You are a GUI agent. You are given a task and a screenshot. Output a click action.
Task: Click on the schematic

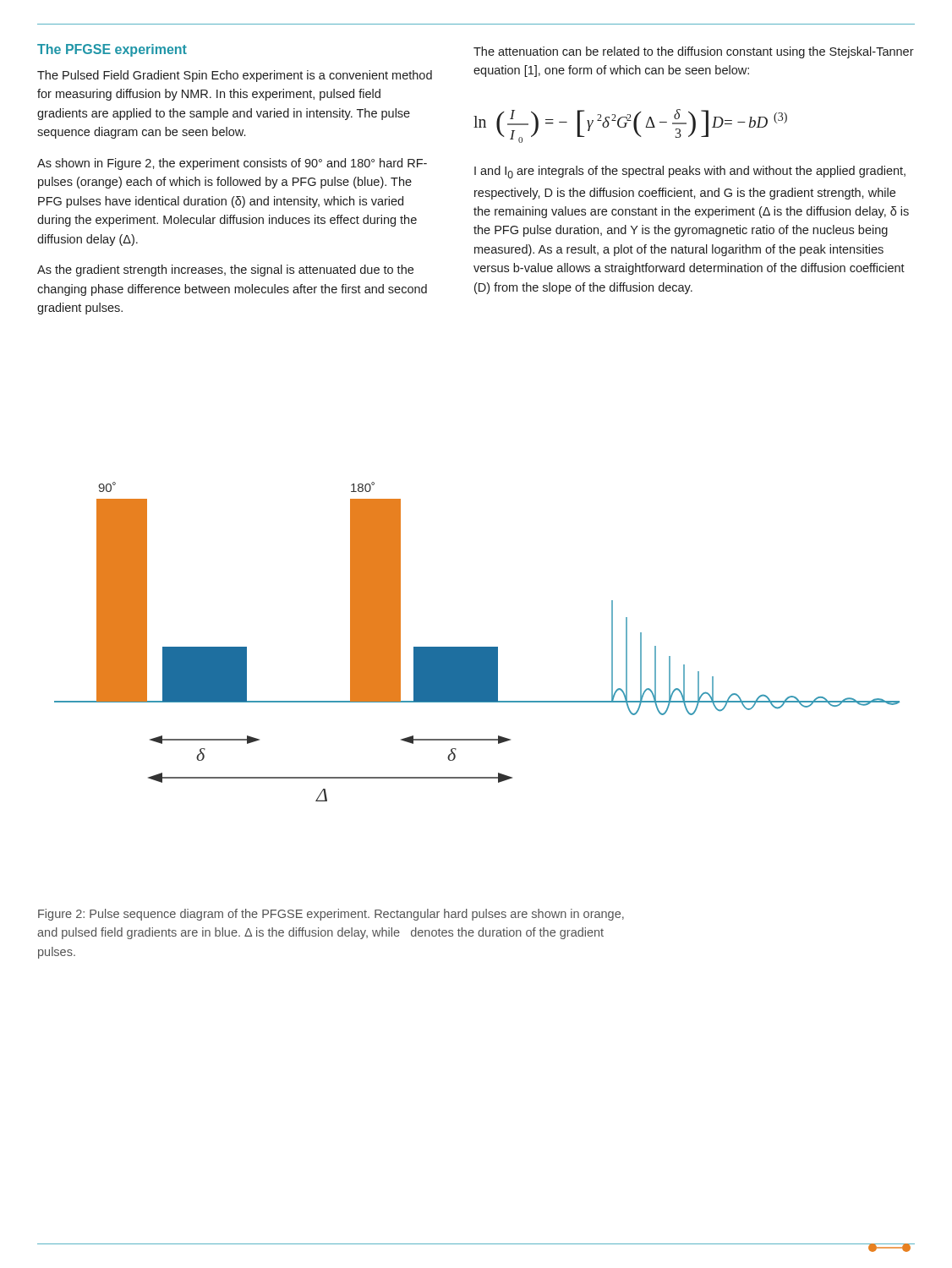(476, 648)
